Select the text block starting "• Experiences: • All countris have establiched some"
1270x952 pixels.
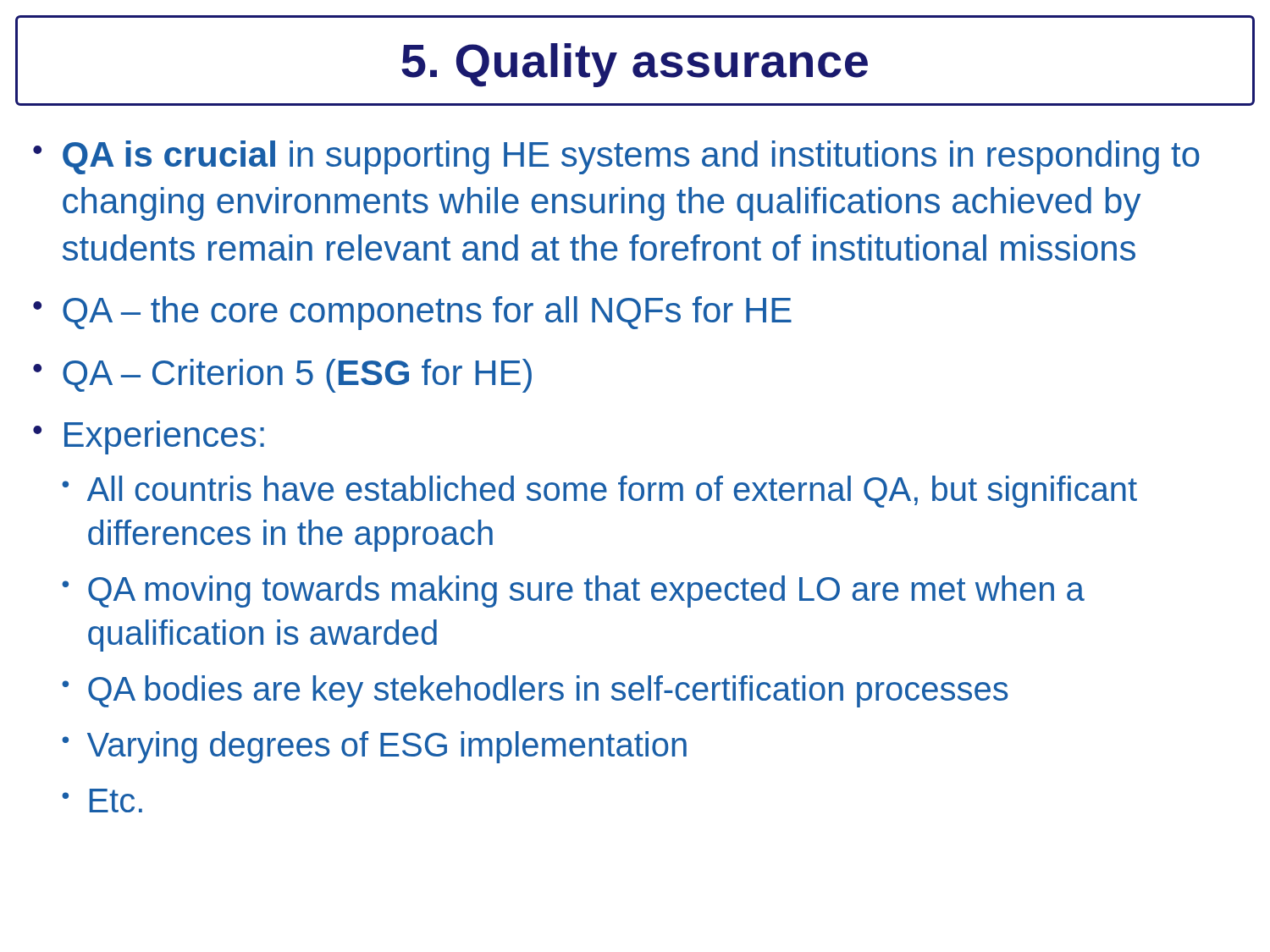[x=149, y=437]
